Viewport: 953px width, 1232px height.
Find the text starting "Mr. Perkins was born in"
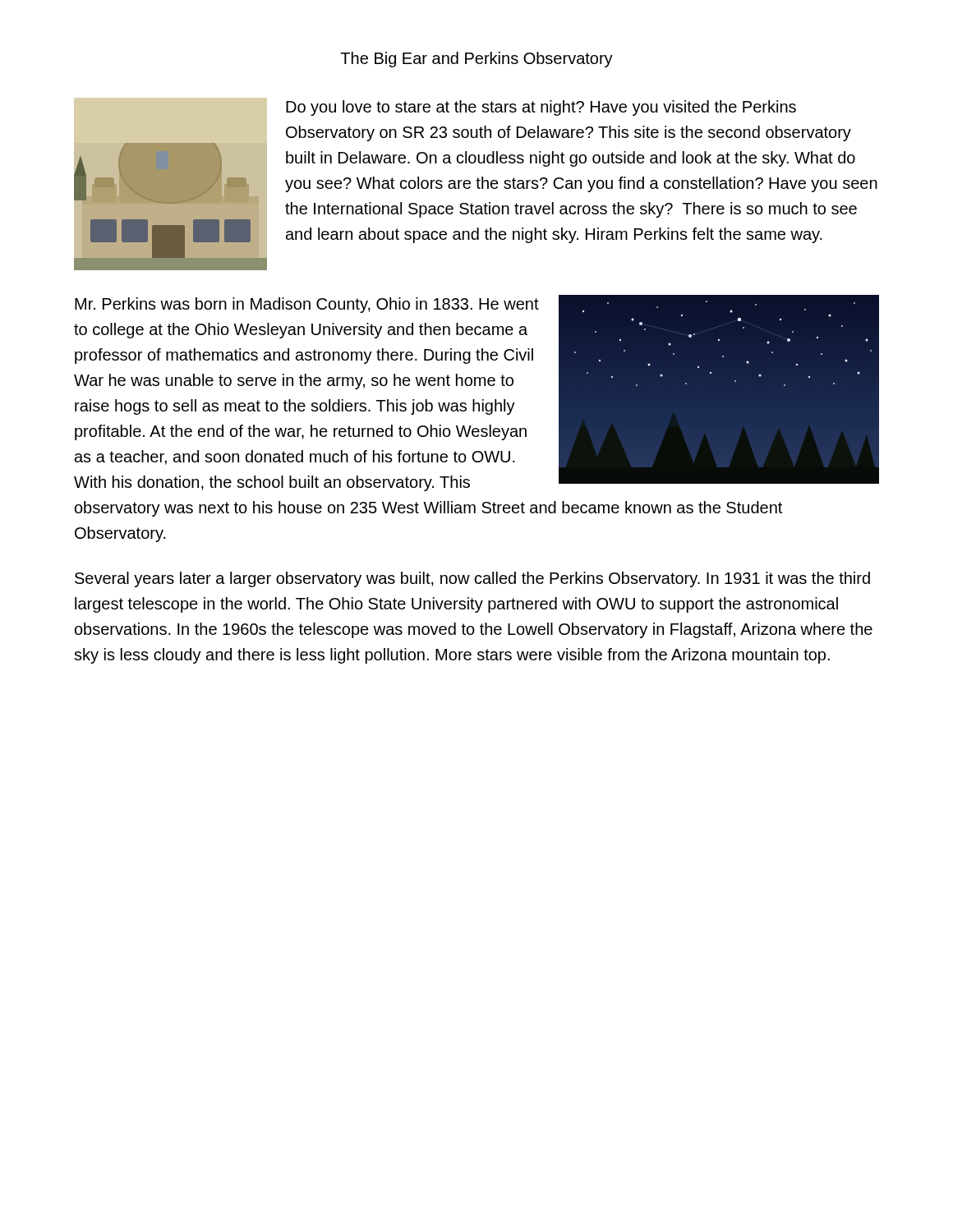point(428,418)
